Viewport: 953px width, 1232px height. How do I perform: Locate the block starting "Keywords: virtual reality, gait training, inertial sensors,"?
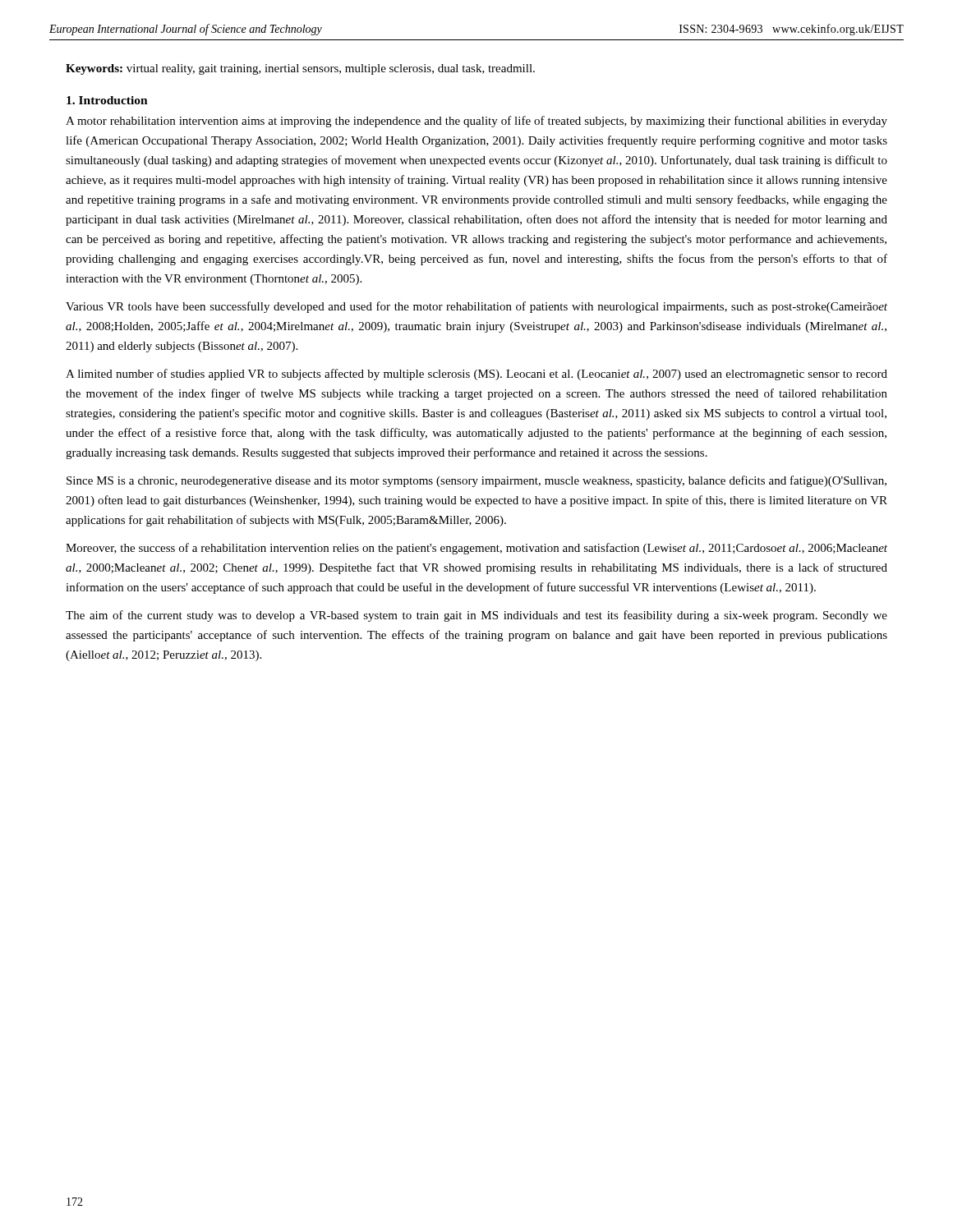[301, 68]
